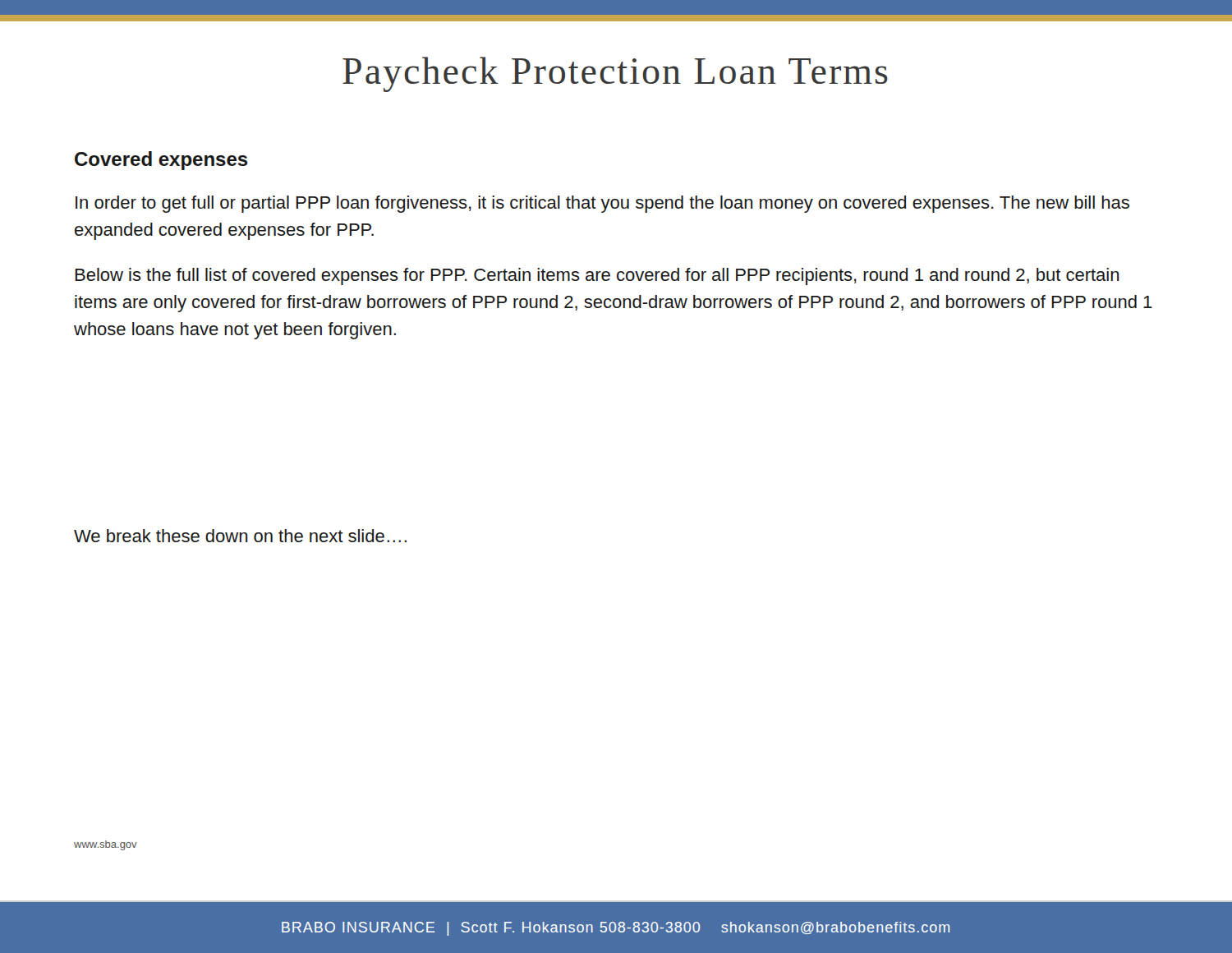
Task: Find a footnote
Action: click(x=105, y=844)
